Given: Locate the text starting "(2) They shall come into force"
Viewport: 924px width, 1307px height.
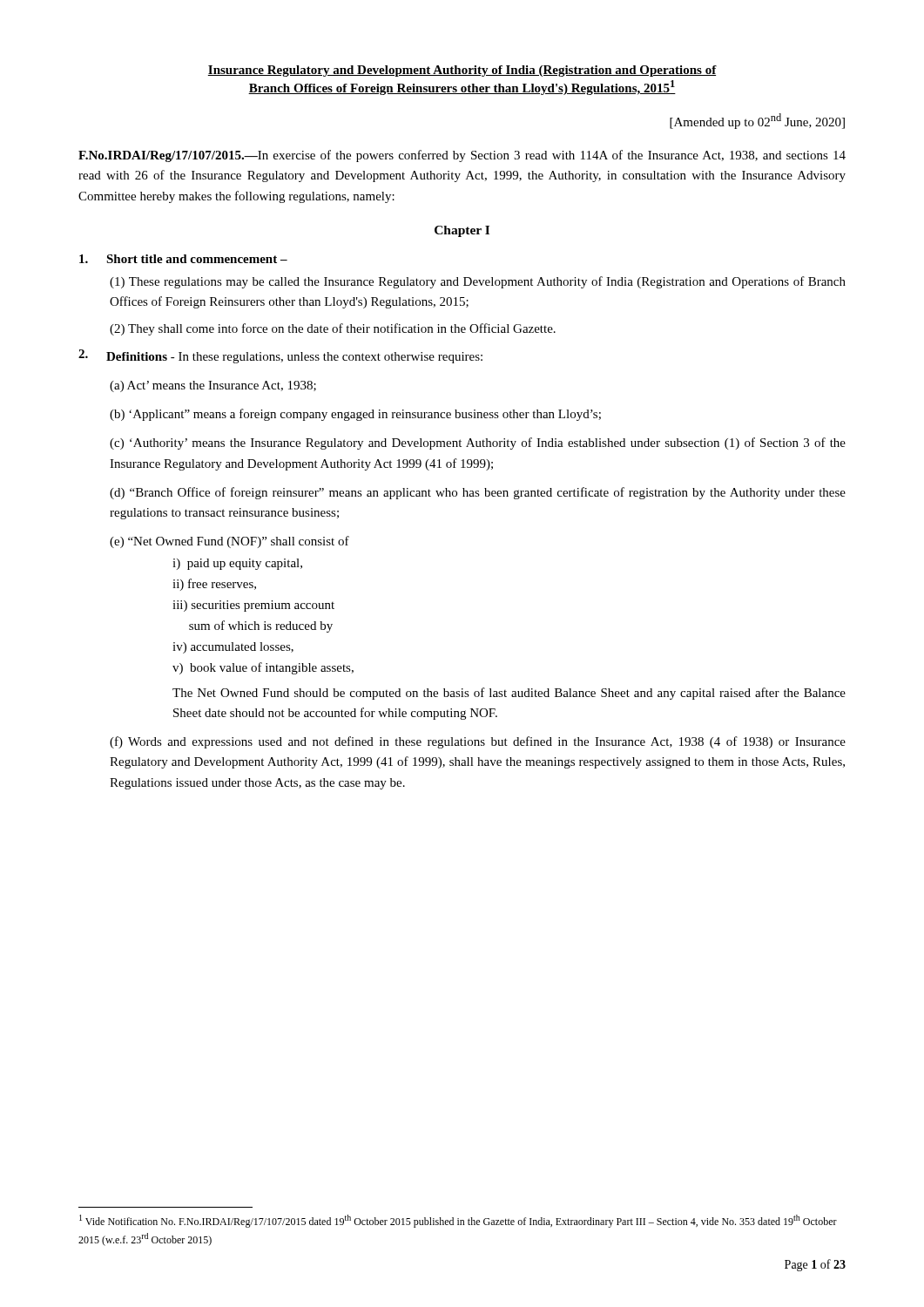Looking at the screenshot, I should click(x=333, y=329).
